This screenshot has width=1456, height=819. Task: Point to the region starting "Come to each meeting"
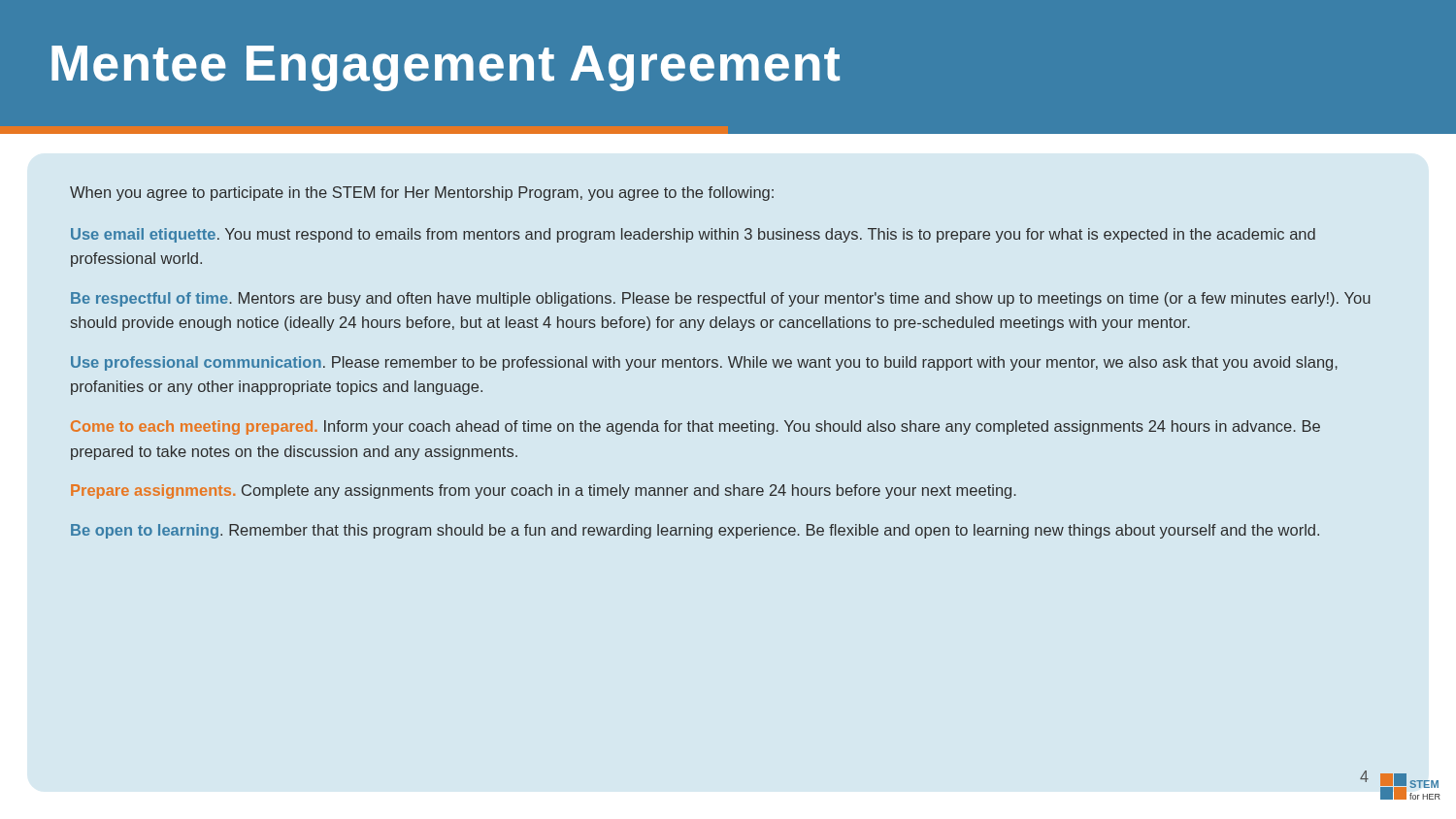[x=695, y=438]
